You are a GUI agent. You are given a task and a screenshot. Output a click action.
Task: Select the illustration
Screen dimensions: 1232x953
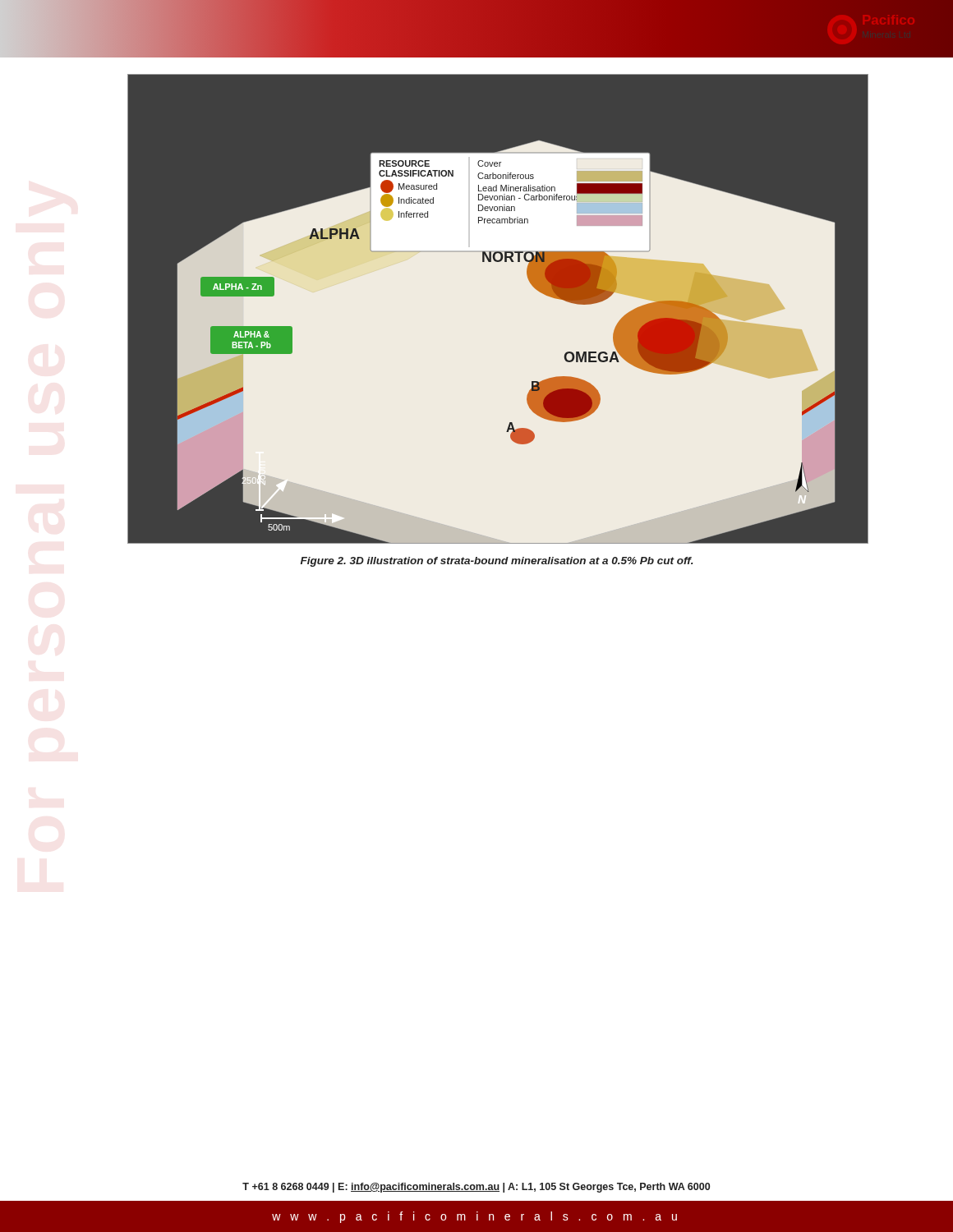498,309
